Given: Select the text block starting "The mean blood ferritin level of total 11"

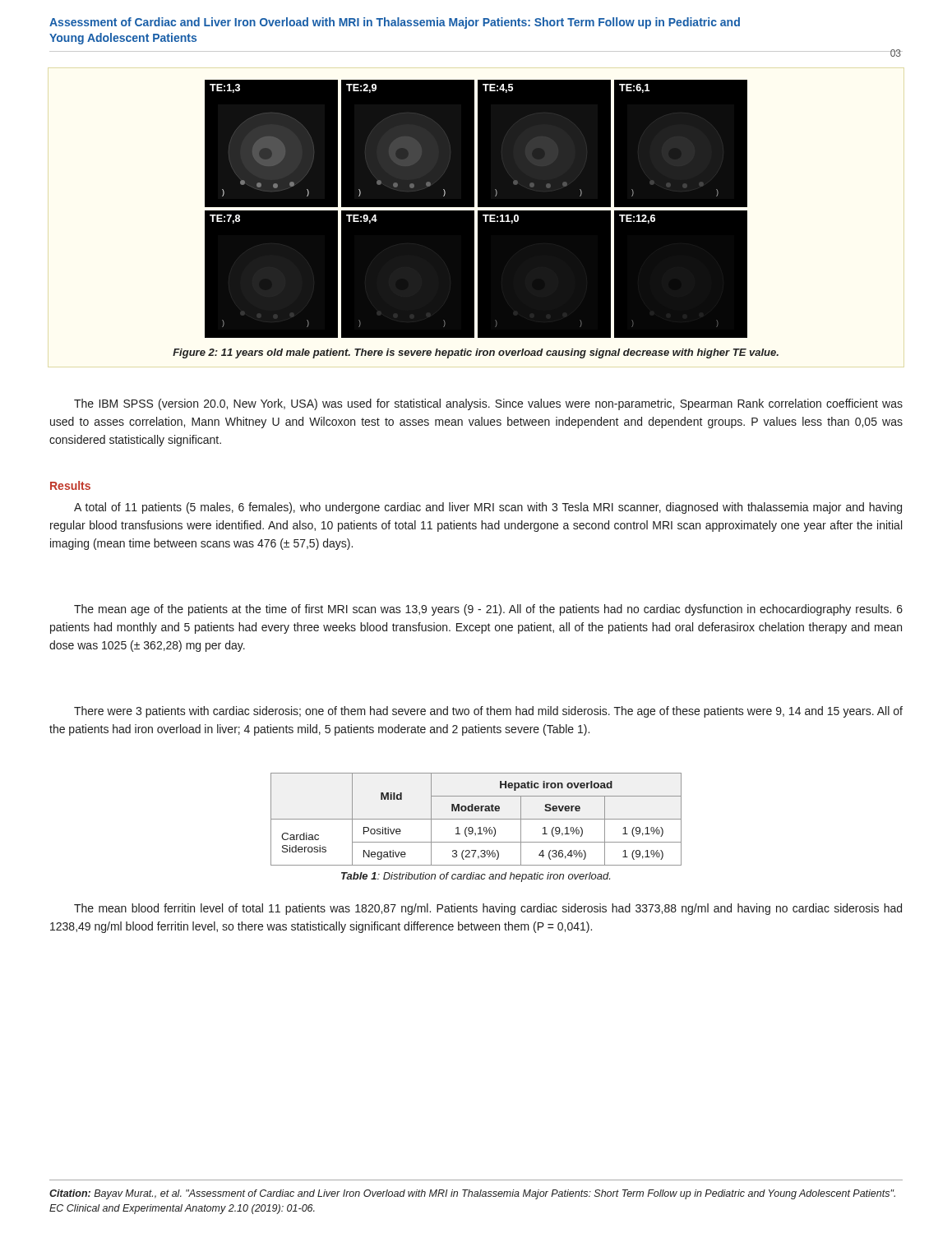Looking at the screenshot, I should 476,917.
